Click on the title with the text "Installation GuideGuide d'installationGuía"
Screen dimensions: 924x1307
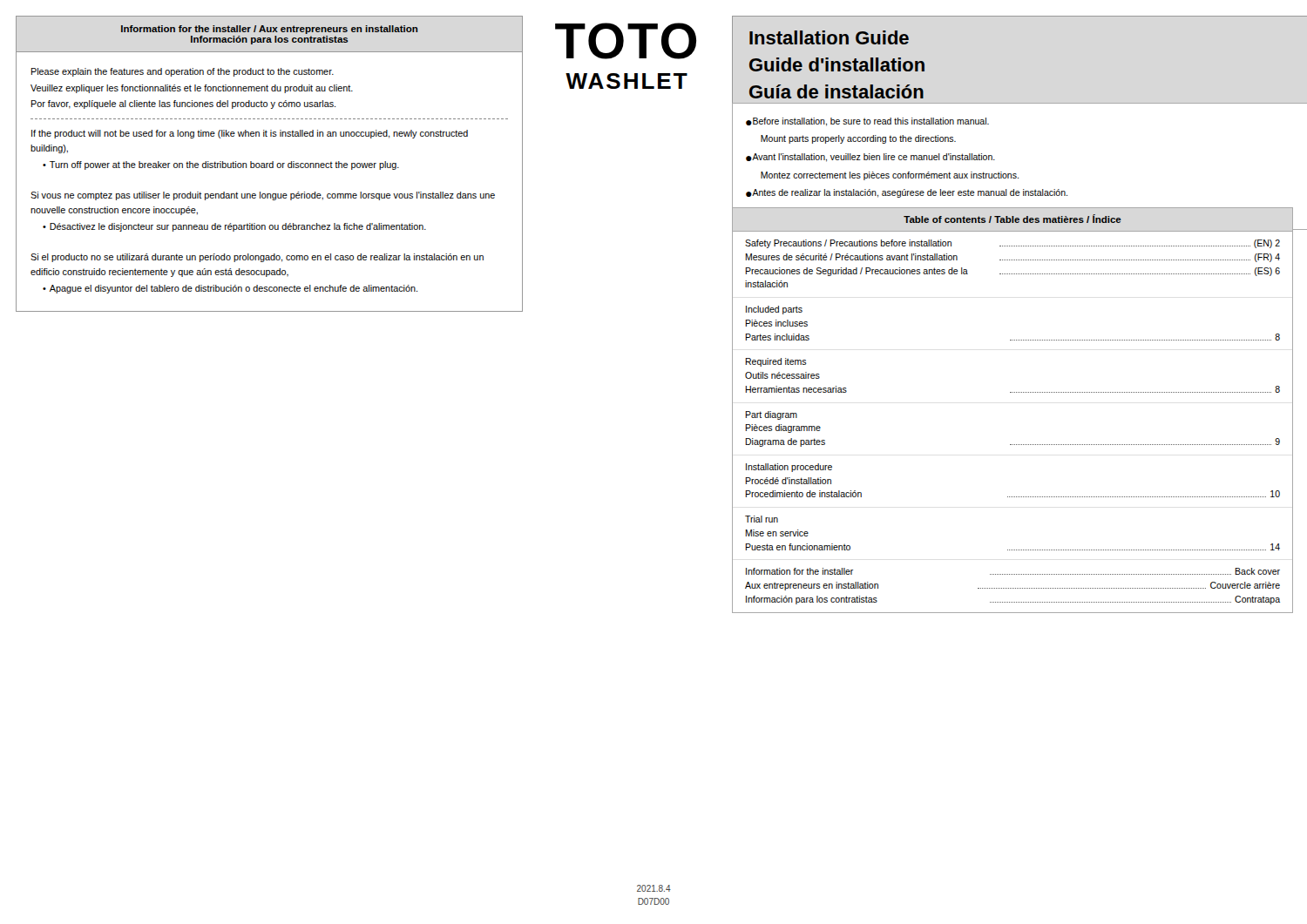tap(829, 37)
